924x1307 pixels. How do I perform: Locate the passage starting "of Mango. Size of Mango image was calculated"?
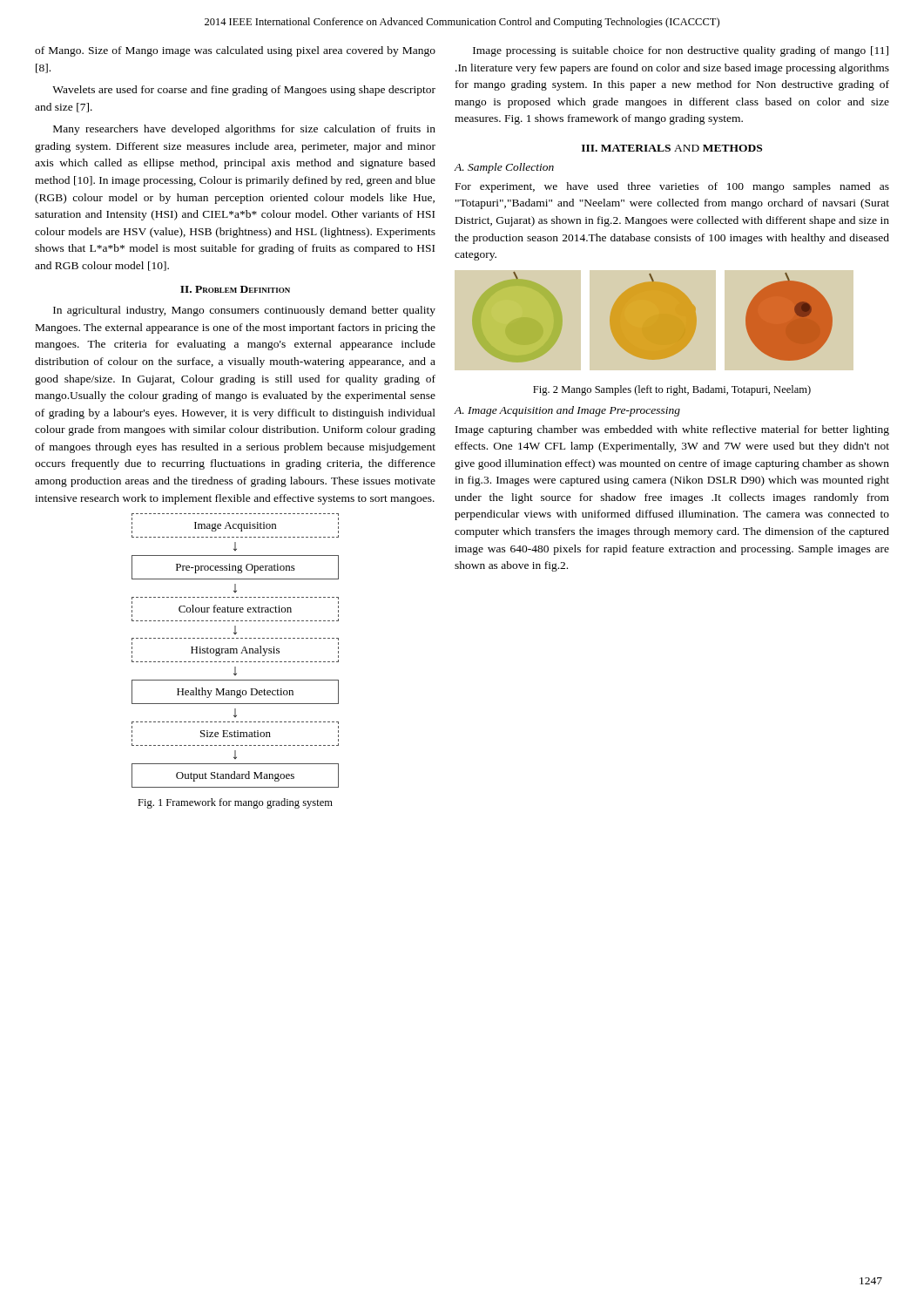235,158
